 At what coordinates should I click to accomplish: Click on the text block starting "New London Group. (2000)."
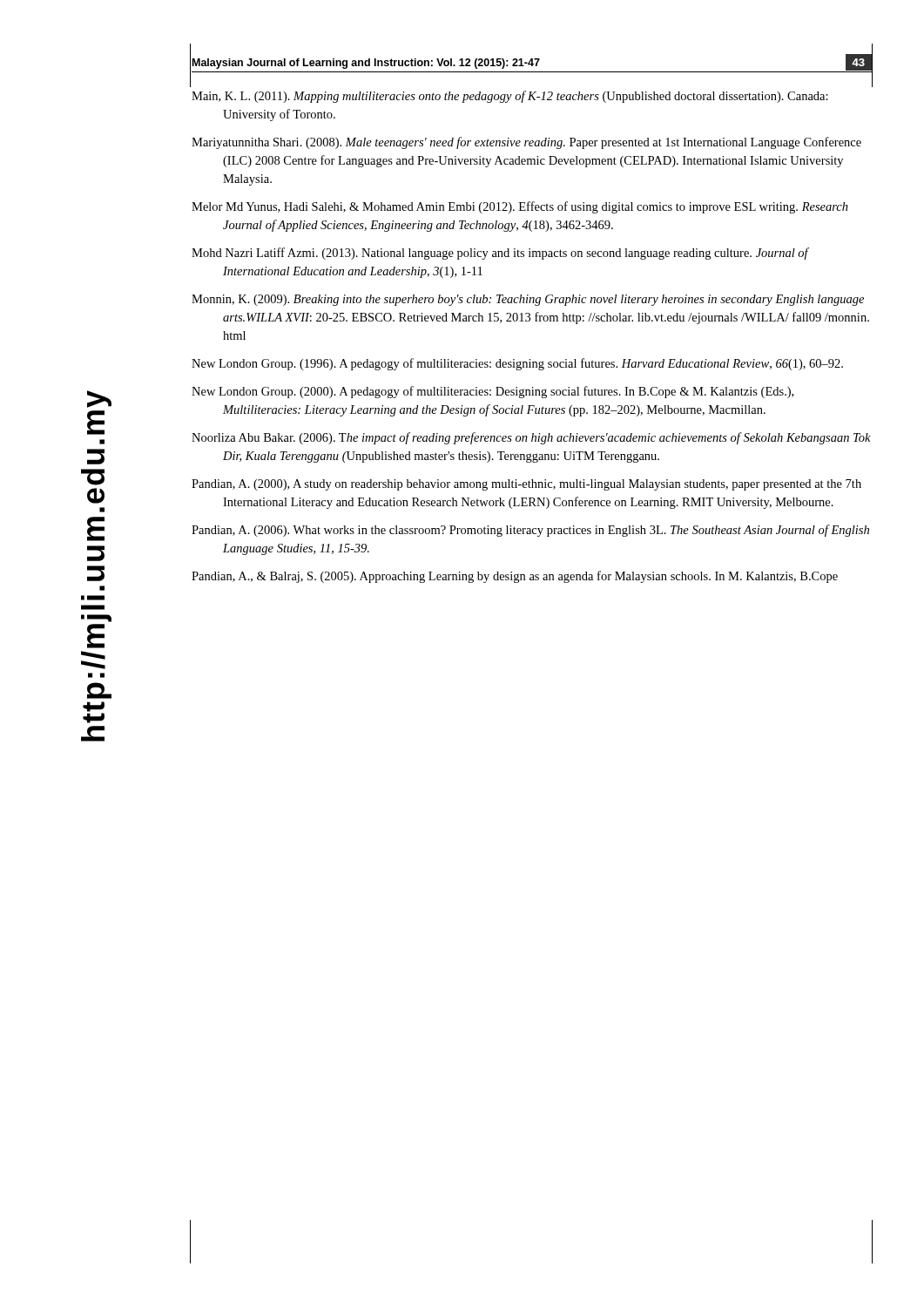pos(493,401)
